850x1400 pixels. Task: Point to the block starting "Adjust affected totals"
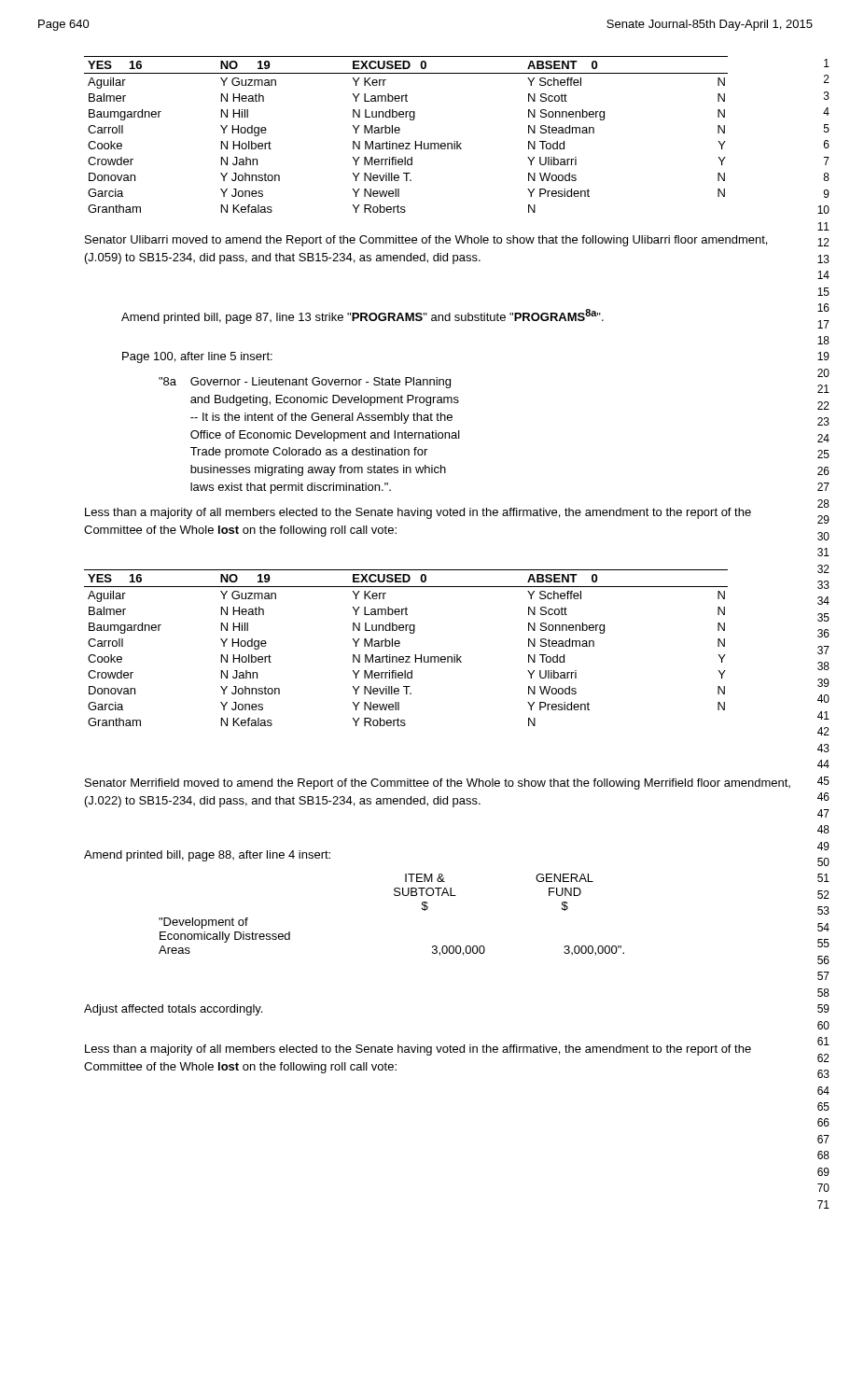174,1008
